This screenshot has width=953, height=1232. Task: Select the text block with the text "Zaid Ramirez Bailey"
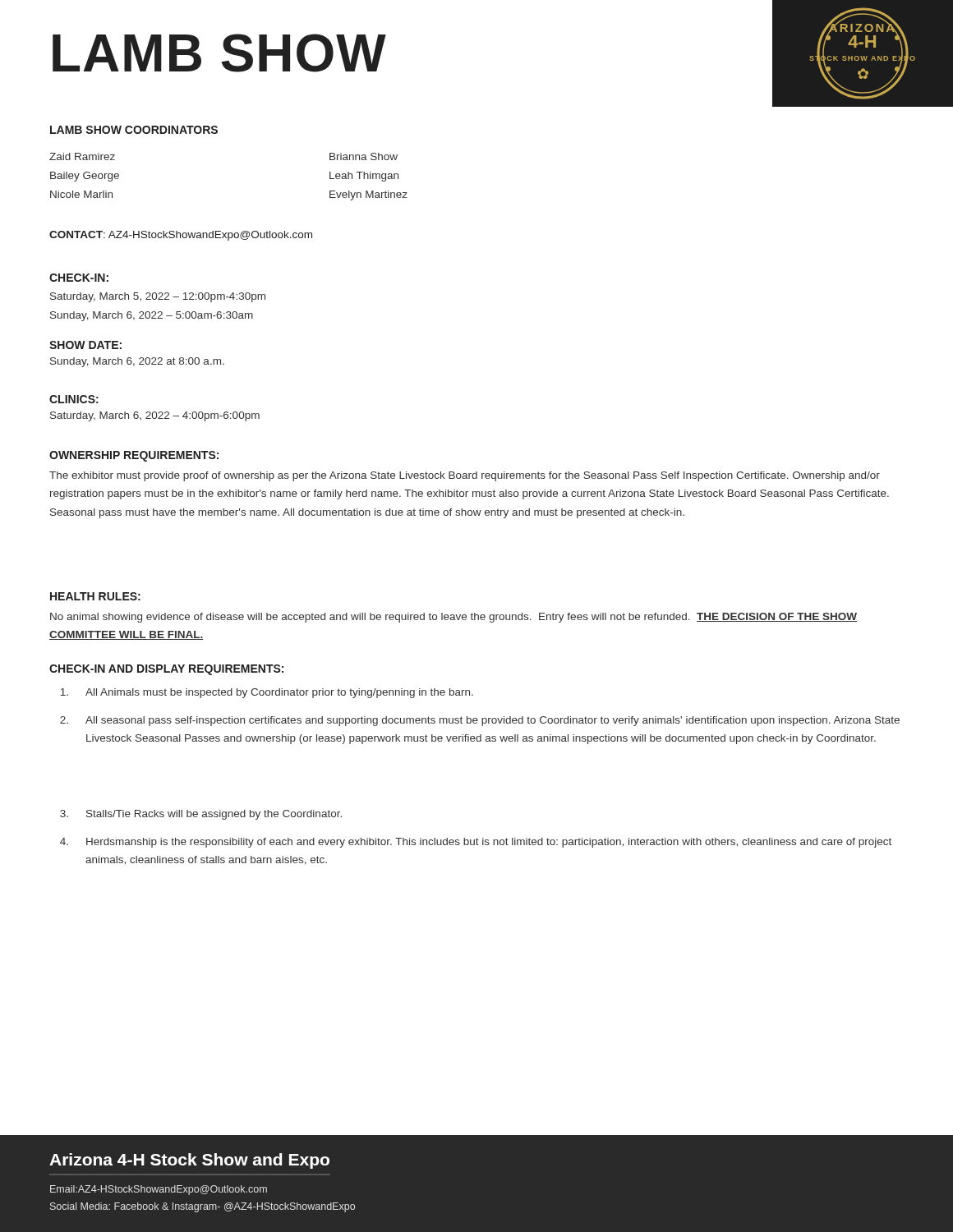tap(84, 175)
